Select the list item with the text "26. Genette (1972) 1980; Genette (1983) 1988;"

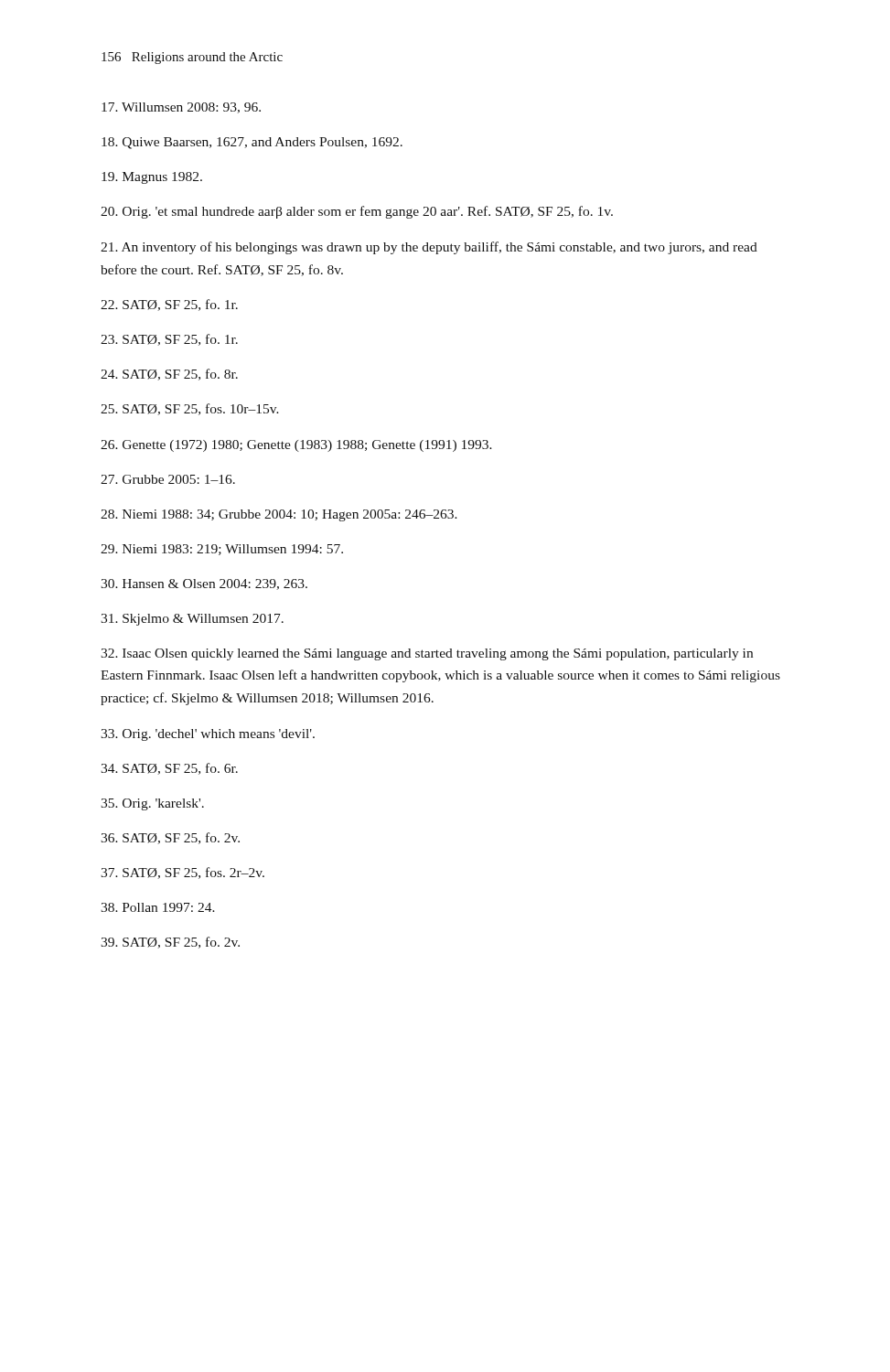[297, 444]
